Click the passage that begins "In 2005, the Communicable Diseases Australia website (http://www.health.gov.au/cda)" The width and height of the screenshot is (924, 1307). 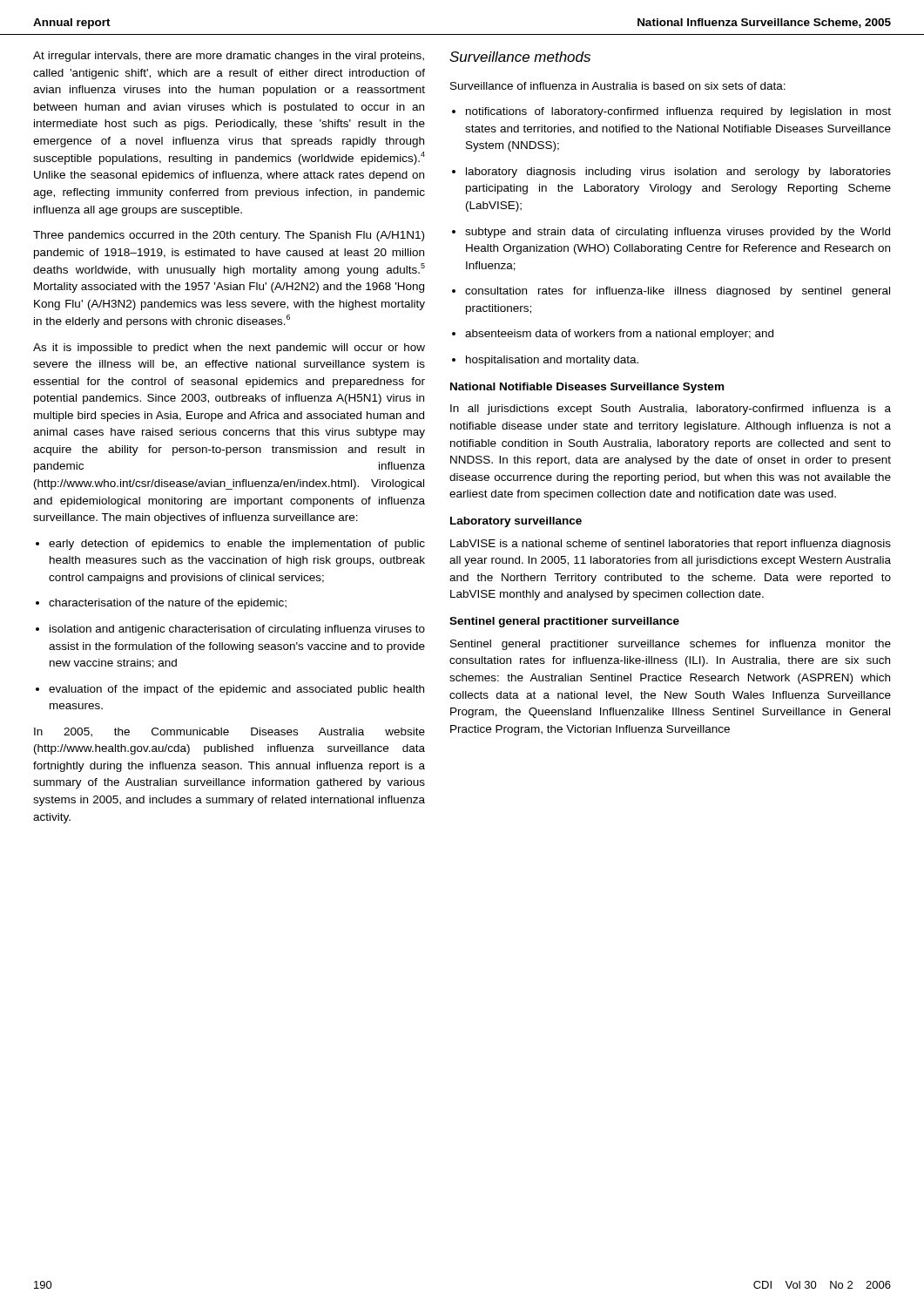[229, 774]
